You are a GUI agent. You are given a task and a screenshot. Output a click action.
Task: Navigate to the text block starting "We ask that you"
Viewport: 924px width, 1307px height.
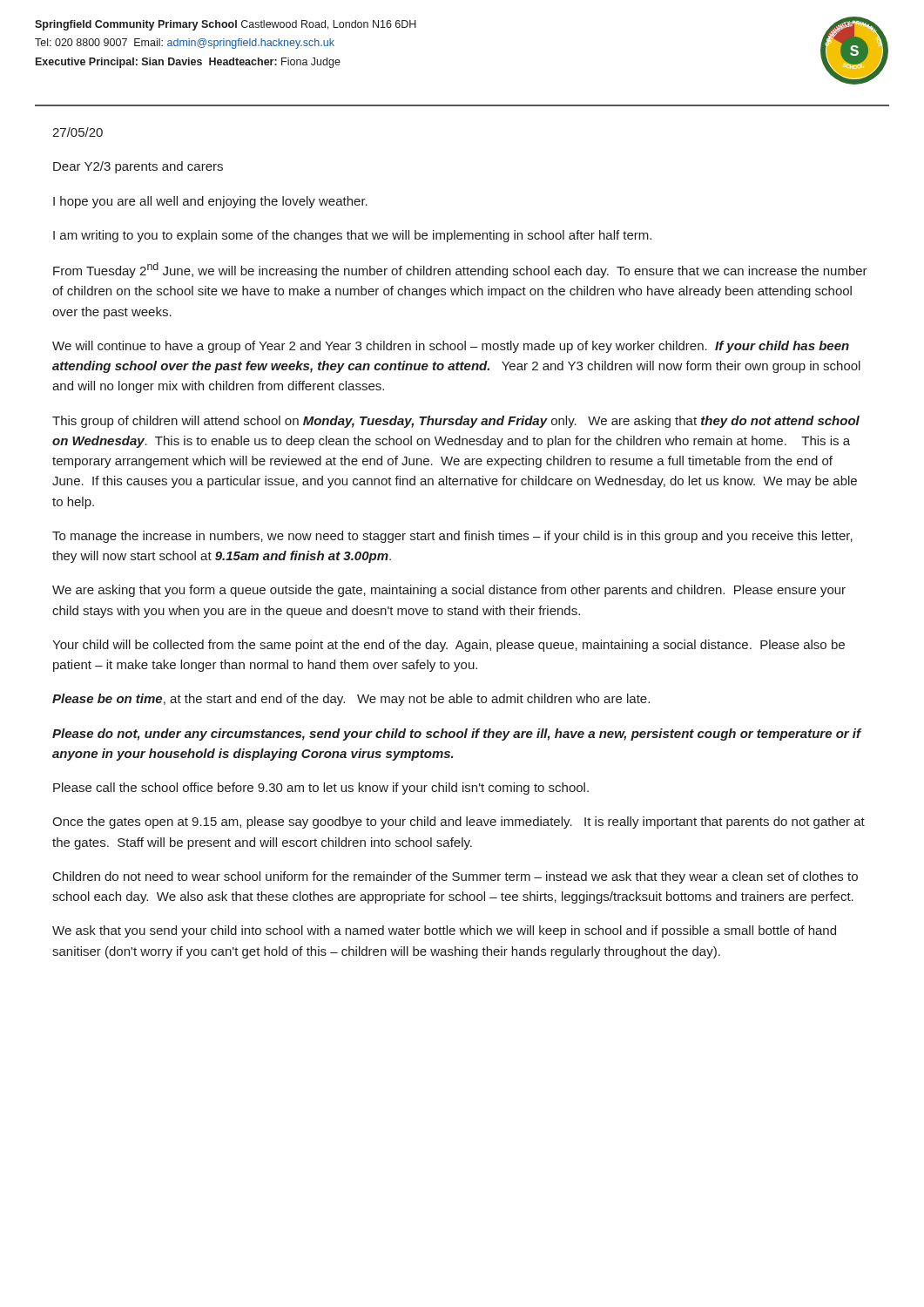coord(462,941)
